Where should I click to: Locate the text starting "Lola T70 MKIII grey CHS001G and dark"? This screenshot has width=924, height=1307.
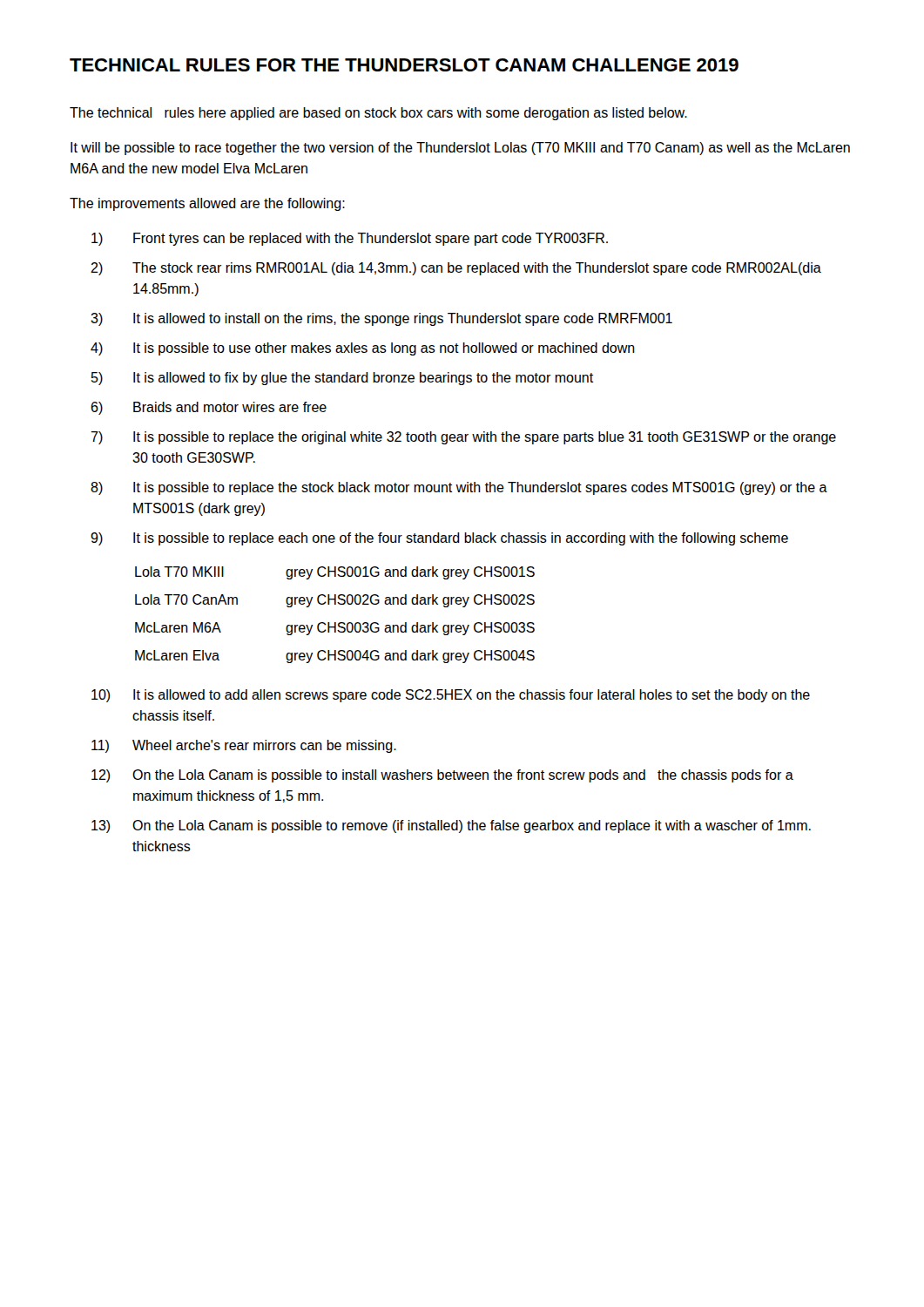pyautogui.click(x=335, y=614)
